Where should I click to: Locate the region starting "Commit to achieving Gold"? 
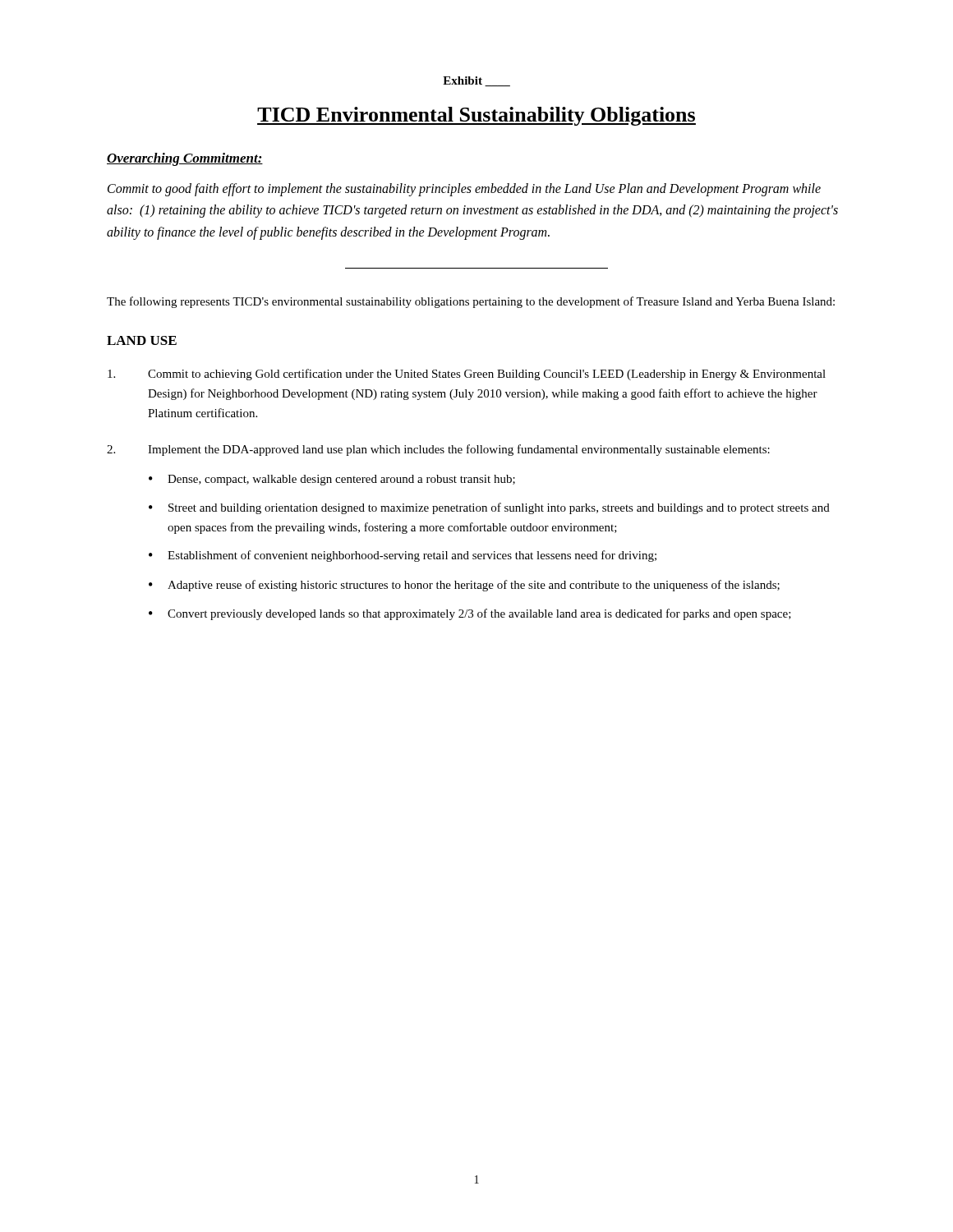pos(476,394)
